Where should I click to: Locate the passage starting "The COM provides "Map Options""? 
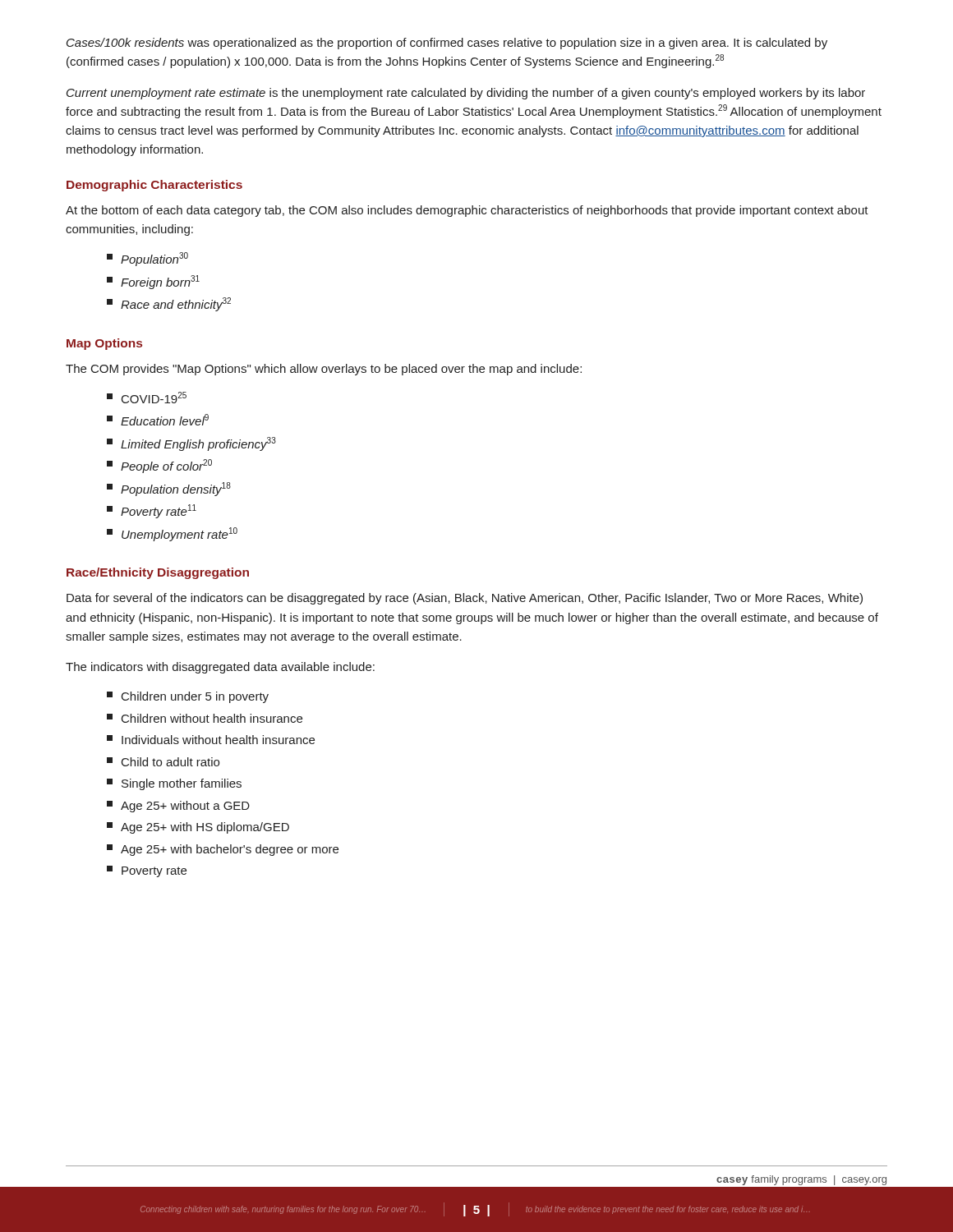coord(324,368)
